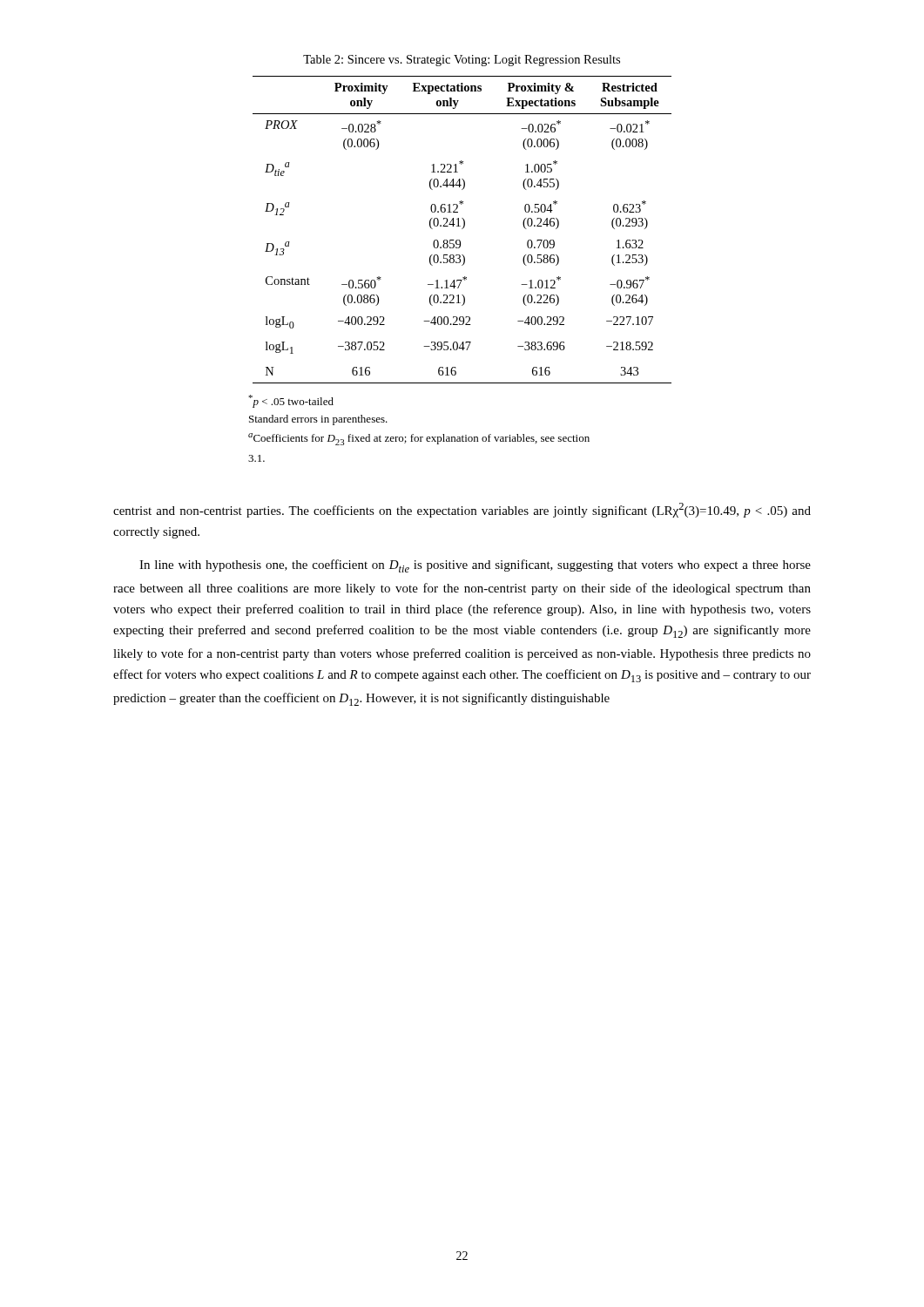Point to the text block starting "centrist and non-centrist parties."
The width and height of the screenshot is (924, 1307).
(x=462, y=519)
